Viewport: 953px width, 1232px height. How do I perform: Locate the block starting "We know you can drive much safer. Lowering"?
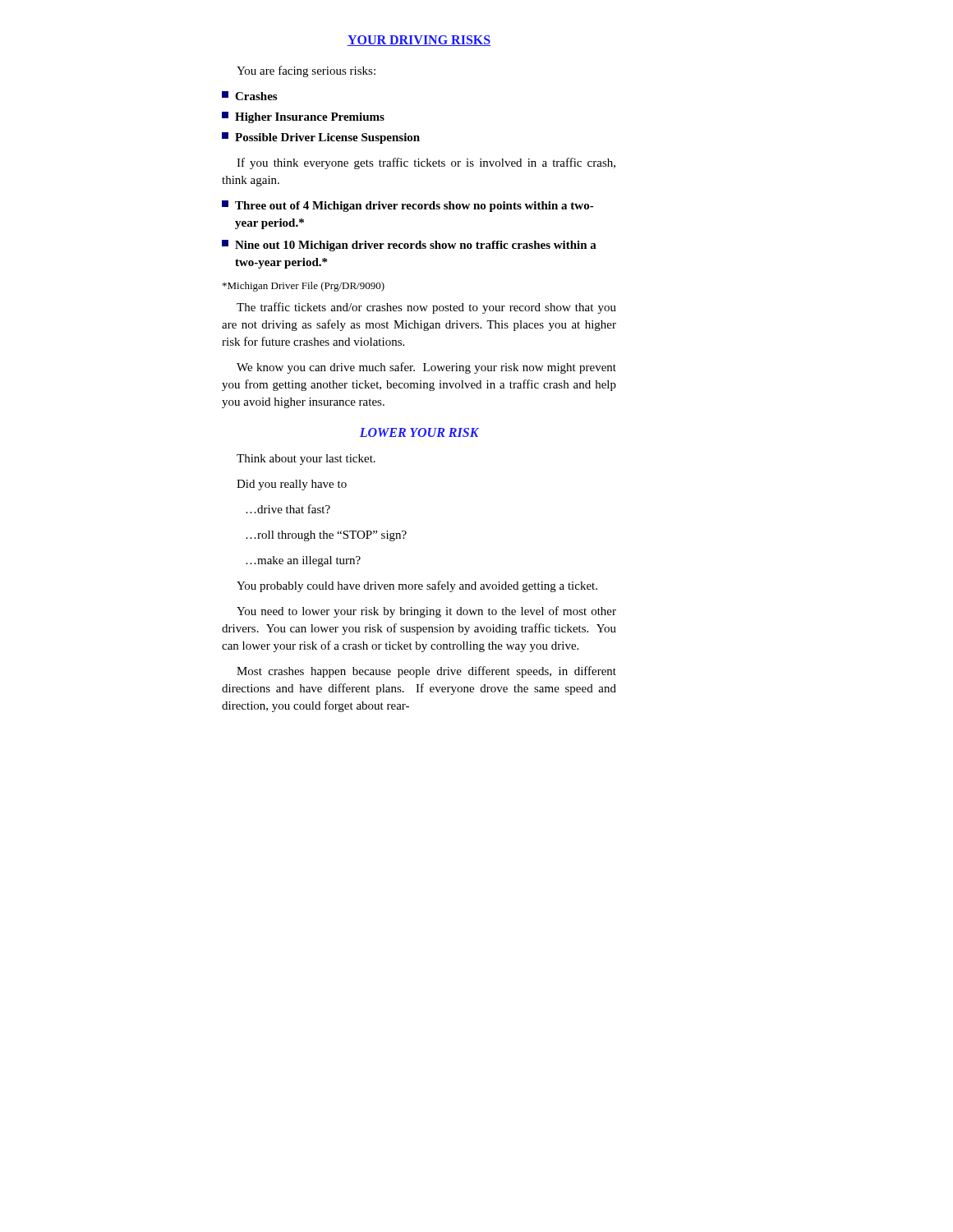coord(419,384)
